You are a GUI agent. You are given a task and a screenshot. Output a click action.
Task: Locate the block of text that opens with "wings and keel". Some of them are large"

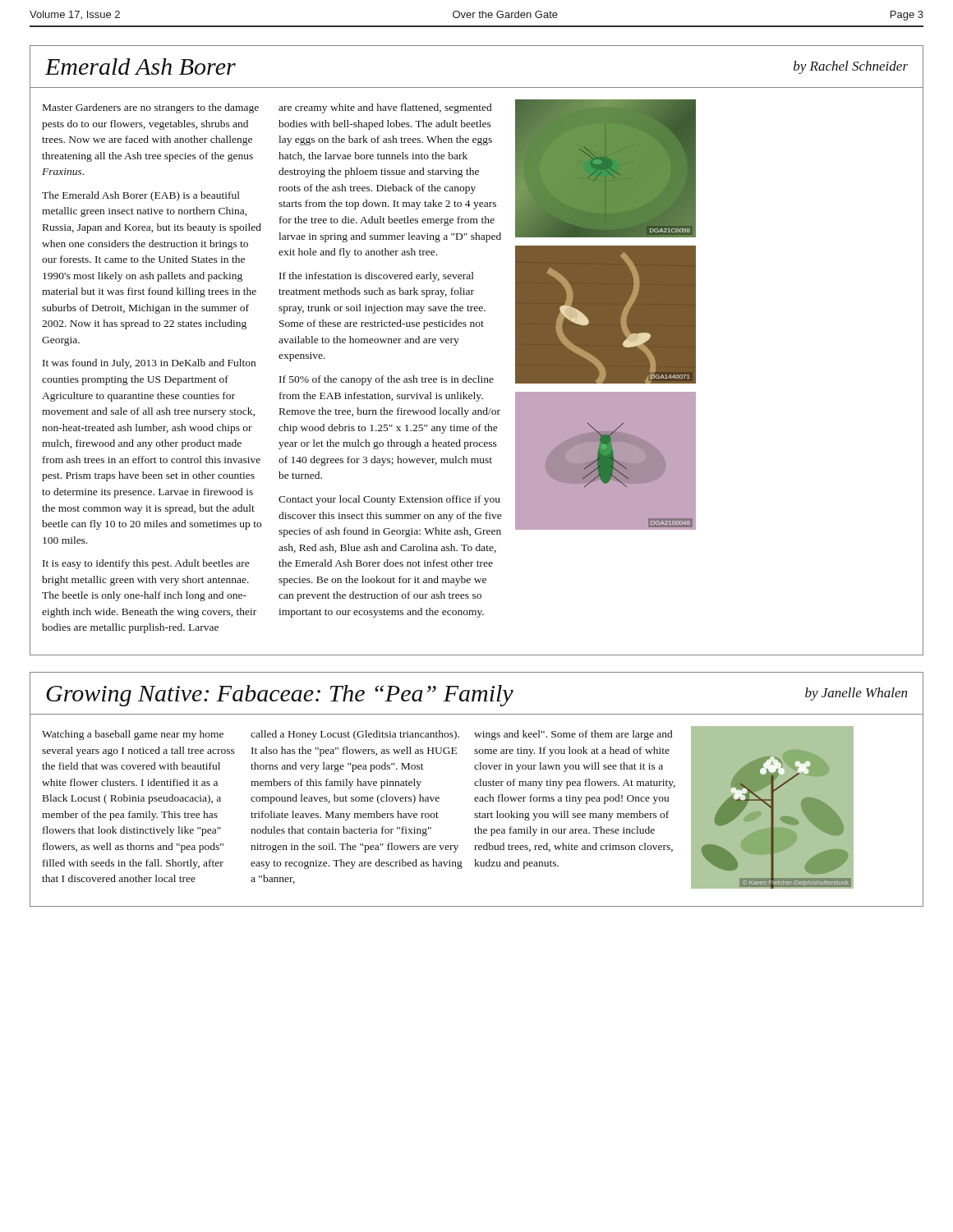[x=577, y=798]
